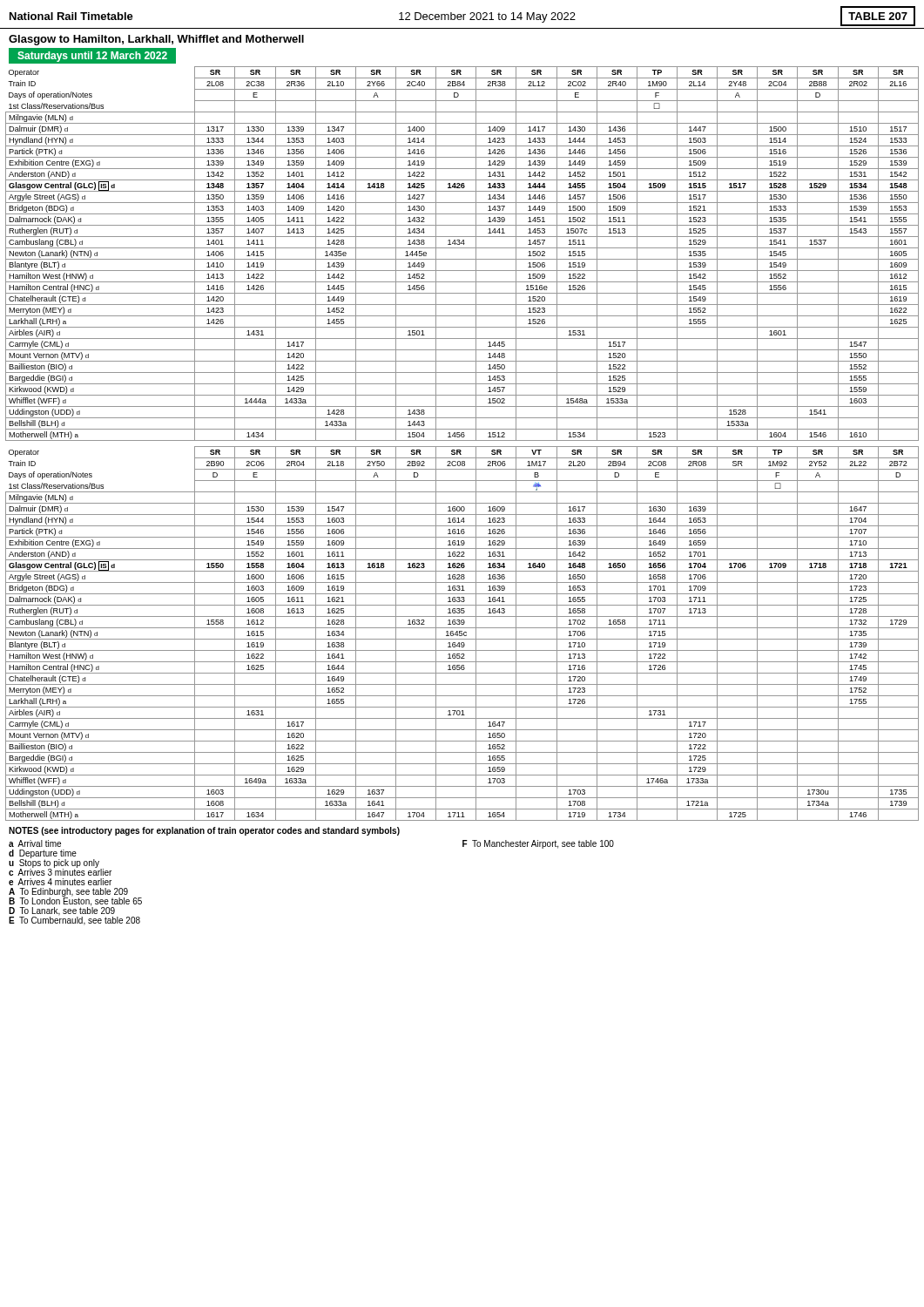Select the list item with the text "a Arrival time"
The image size is (924, 1307).
(x=35, y=844)
